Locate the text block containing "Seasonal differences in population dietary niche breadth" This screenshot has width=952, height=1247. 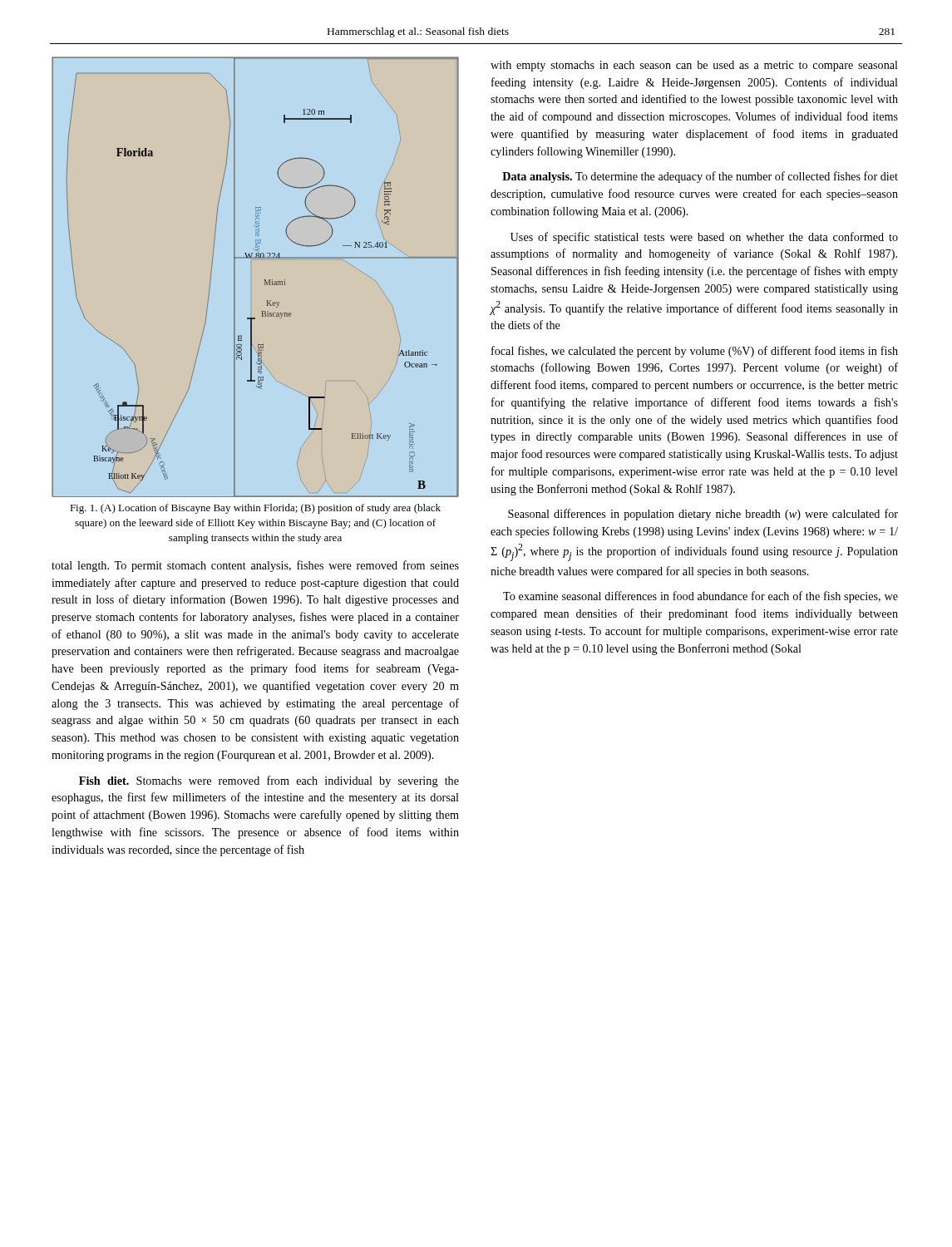click(x=694, y=542)
